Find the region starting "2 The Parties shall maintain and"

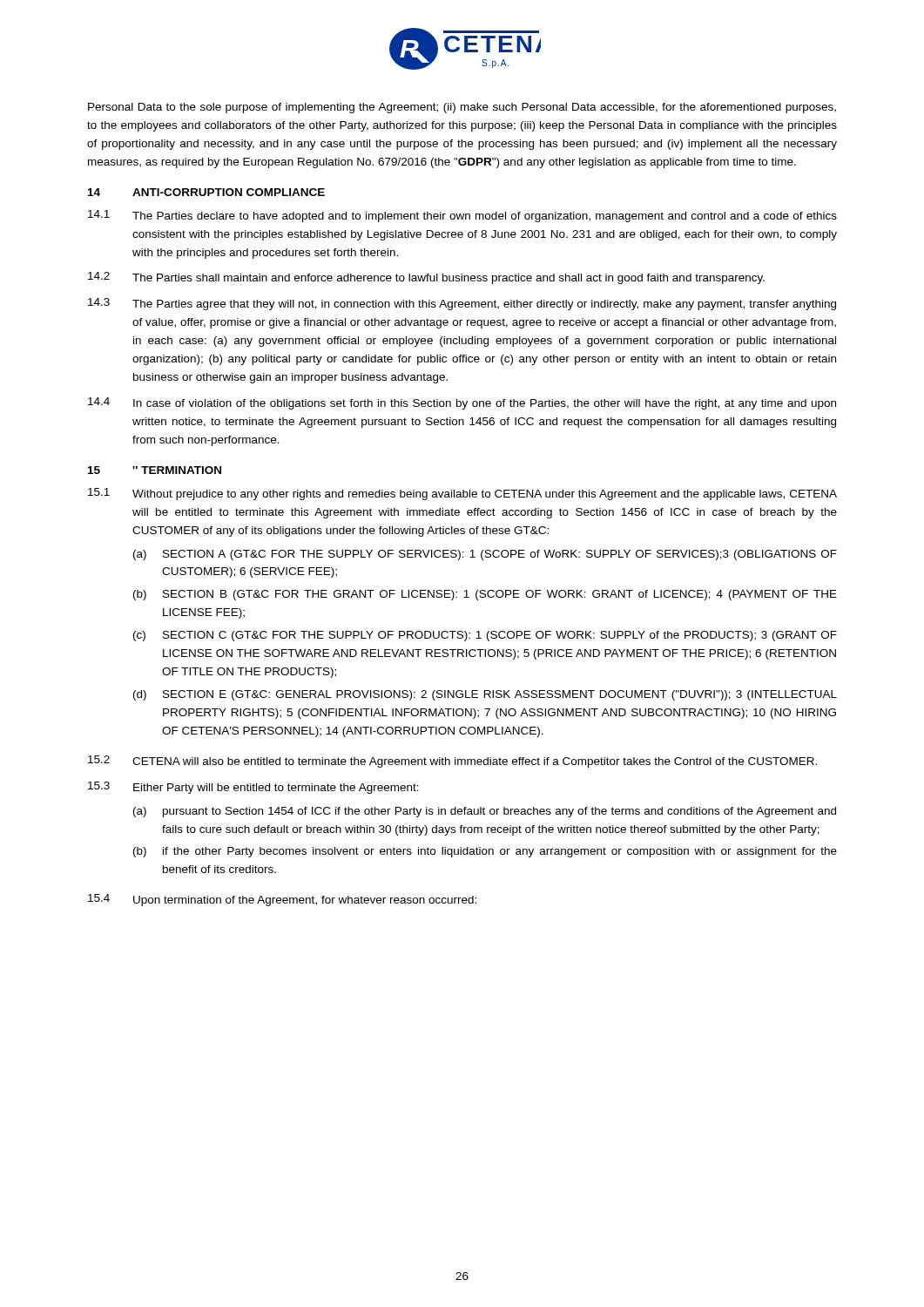pyautogui.click(x=462, y=279)
